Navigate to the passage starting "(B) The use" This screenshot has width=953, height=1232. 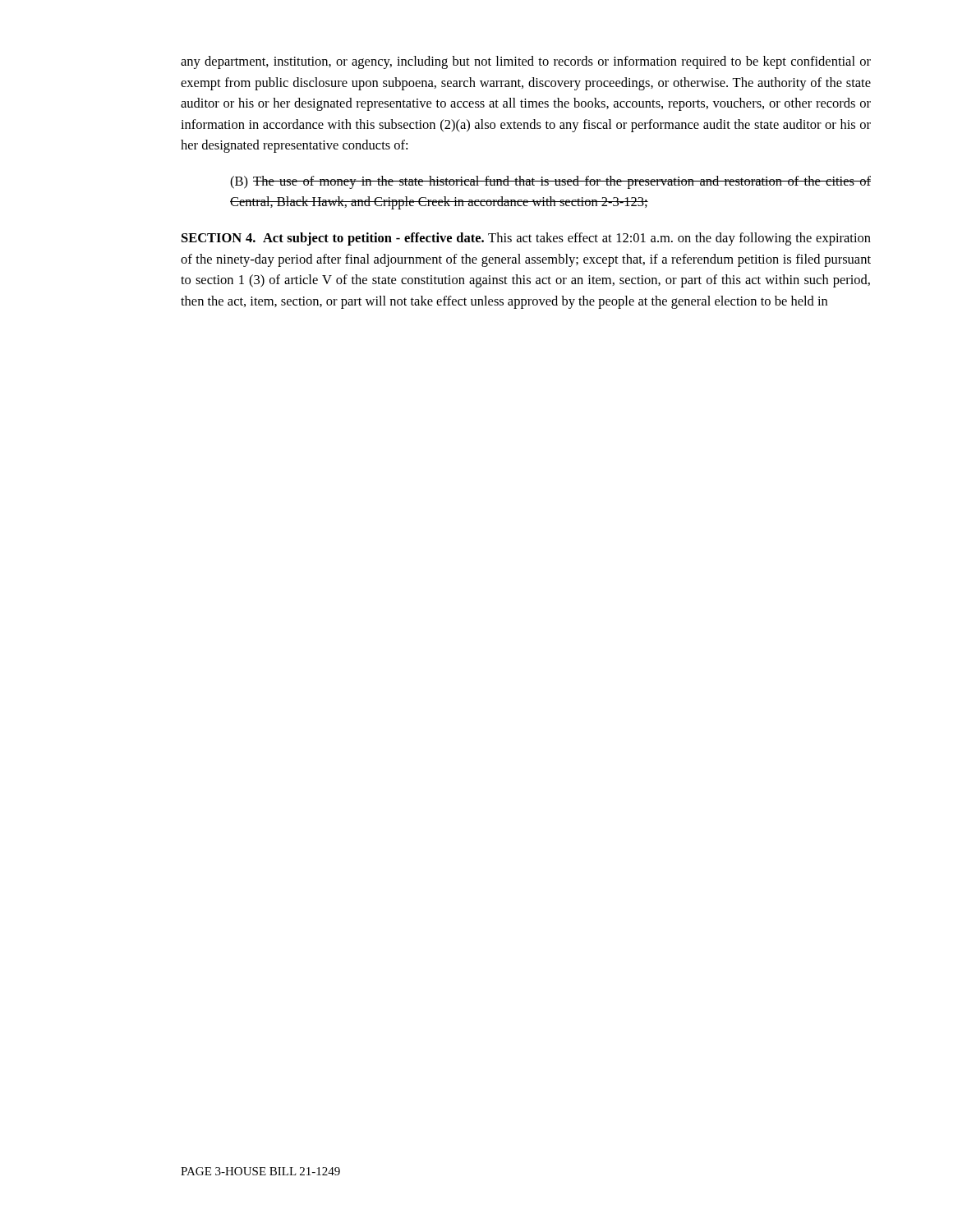point(550,191)
